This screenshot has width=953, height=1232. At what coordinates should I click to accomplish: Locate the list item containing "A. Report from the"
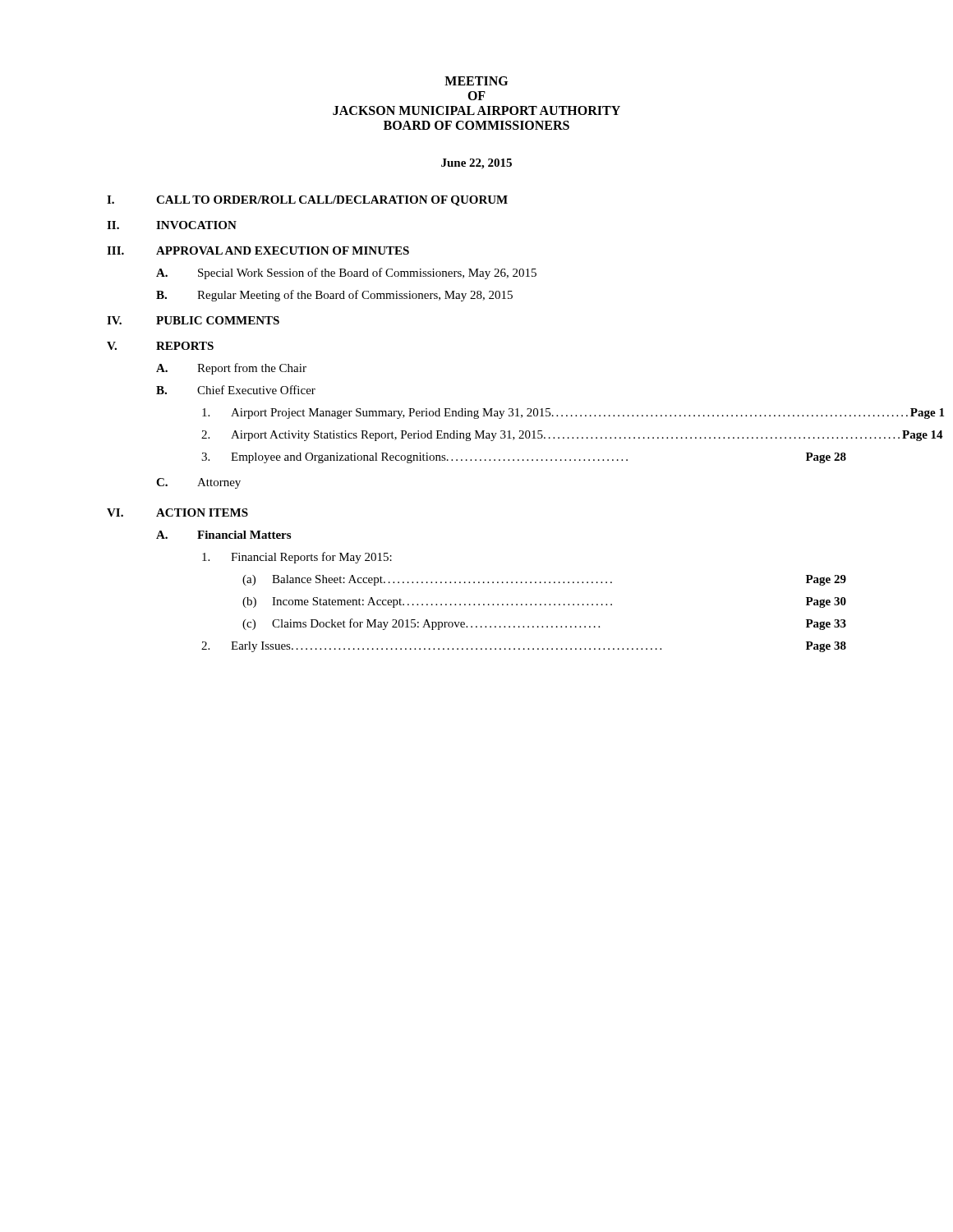[231, 368]
